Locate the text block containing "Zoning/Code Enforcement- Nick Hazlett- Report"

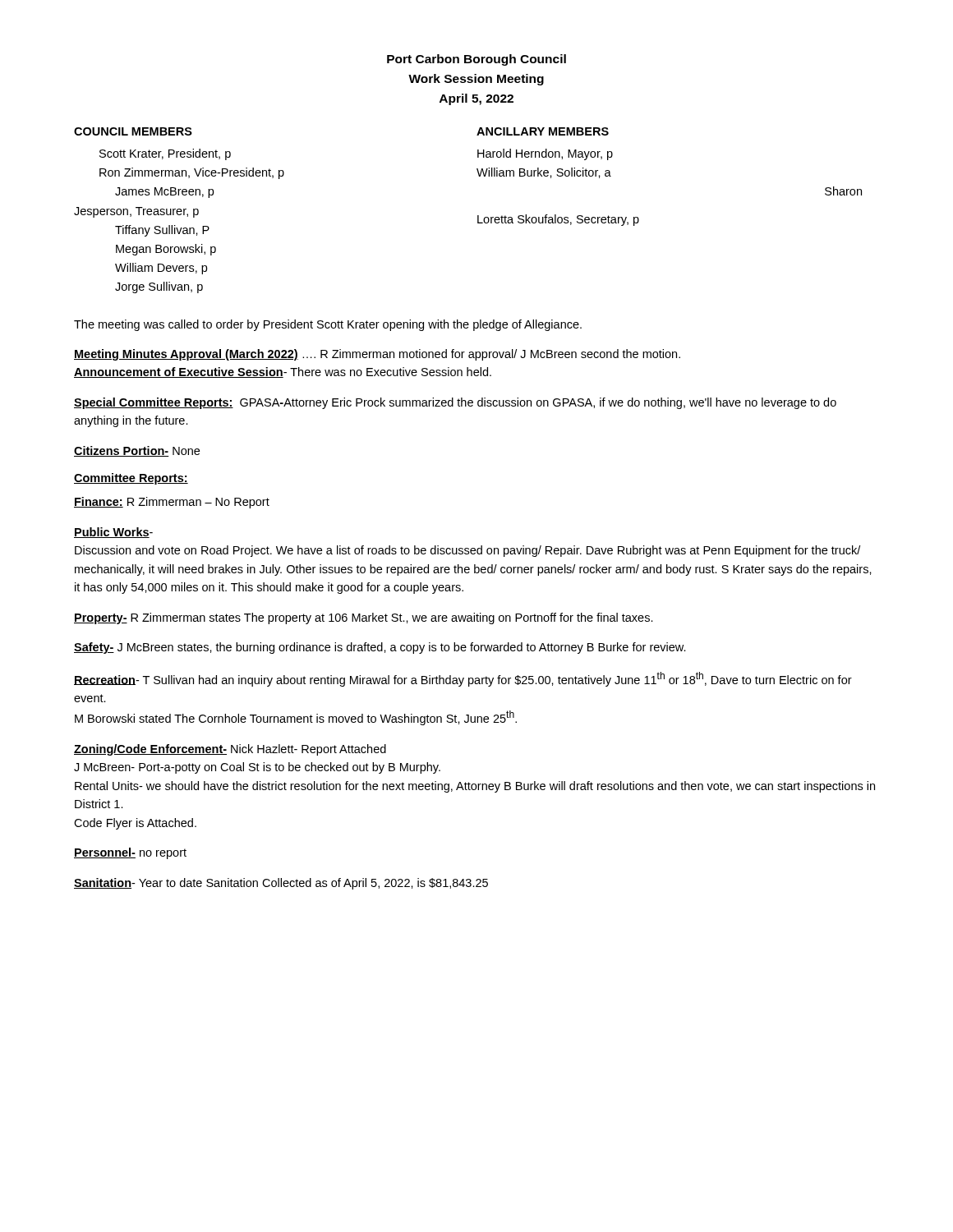(x=475, y=786)
